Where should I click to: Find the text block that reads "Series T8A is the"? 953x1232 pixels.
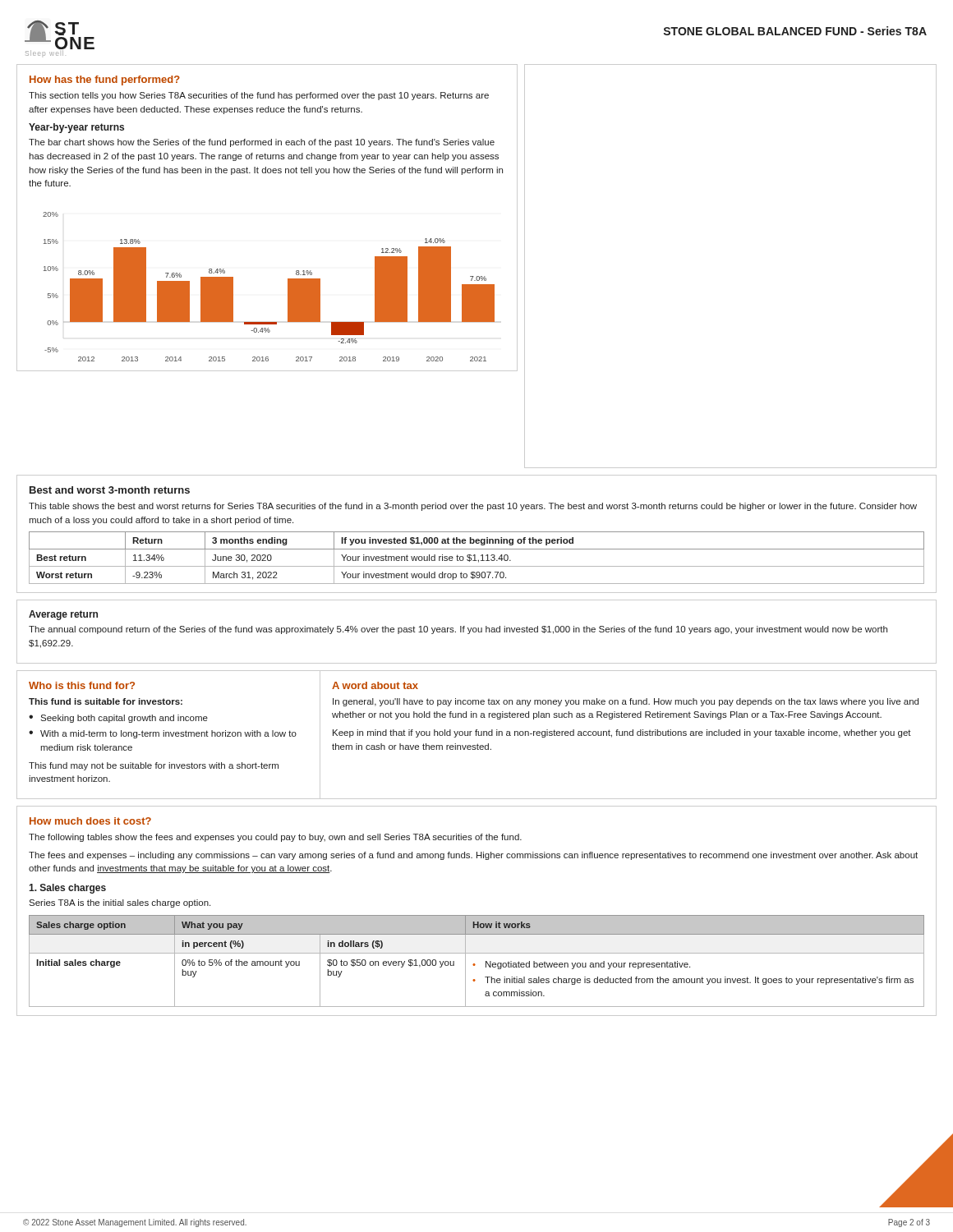tap(120, 903)
